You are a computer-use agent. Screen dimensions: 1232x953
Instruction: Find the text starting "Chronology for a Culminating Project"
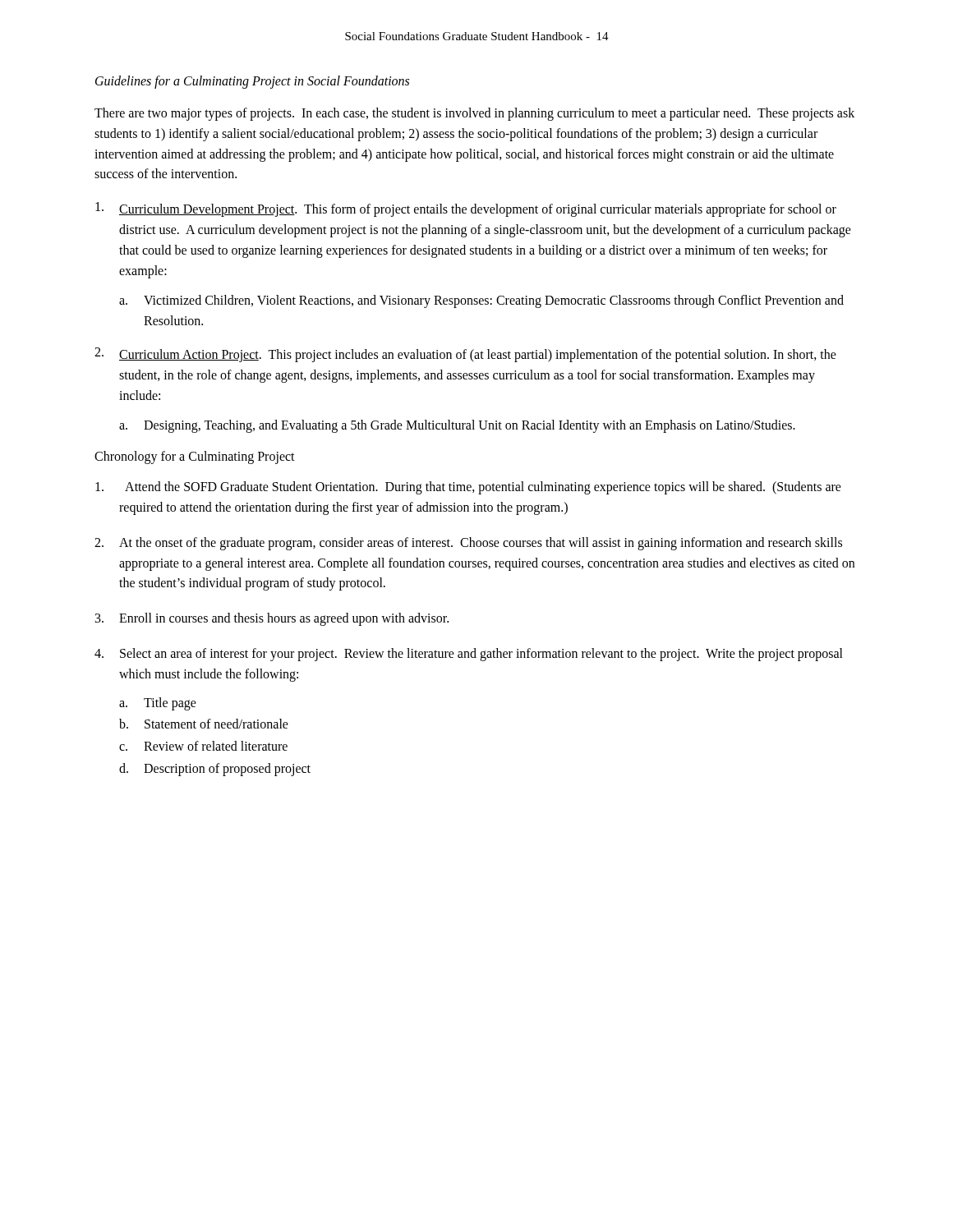(195, 456)
